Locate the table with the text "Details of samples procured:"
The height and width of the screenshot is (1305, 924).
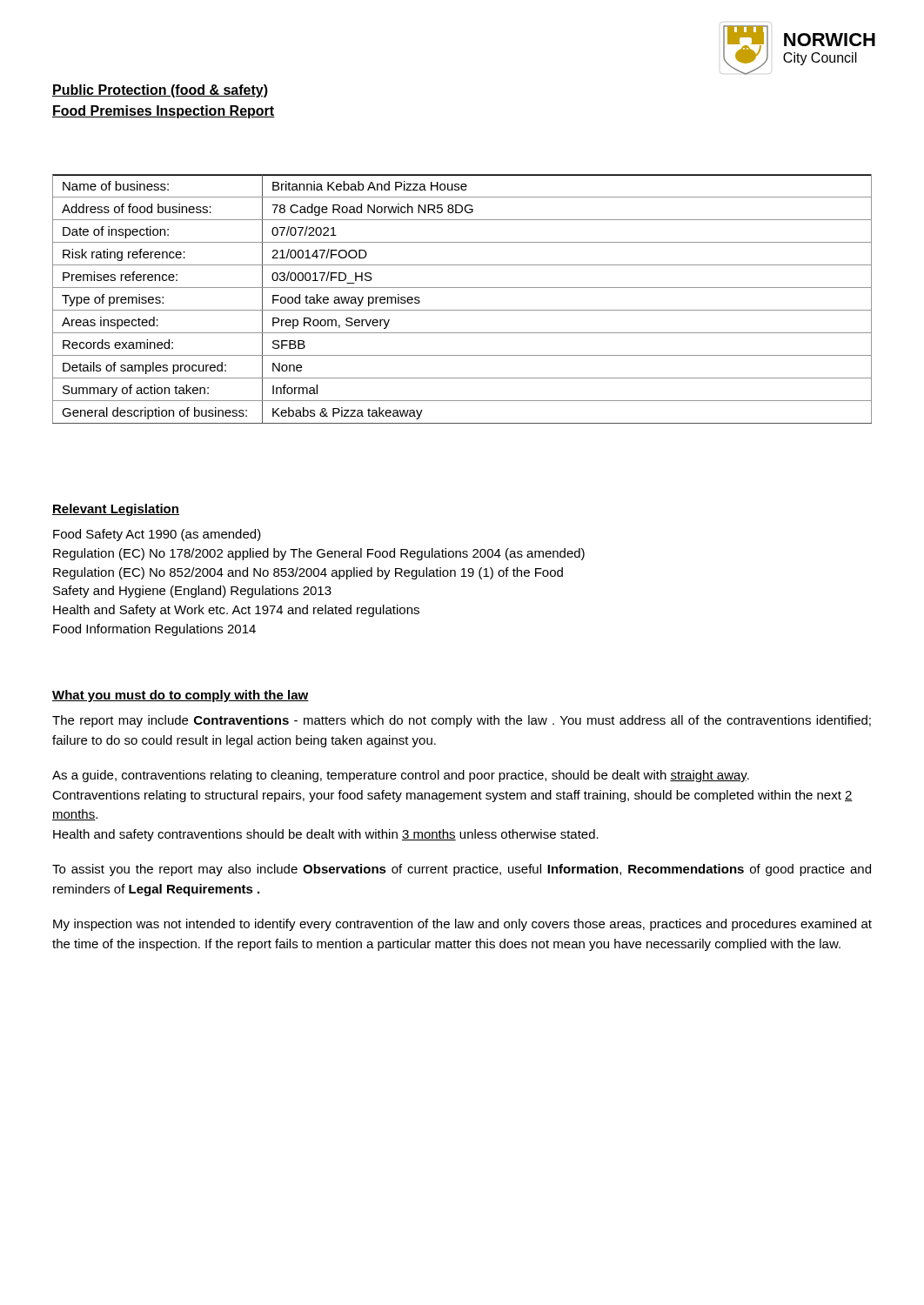(x=462, y=299)
